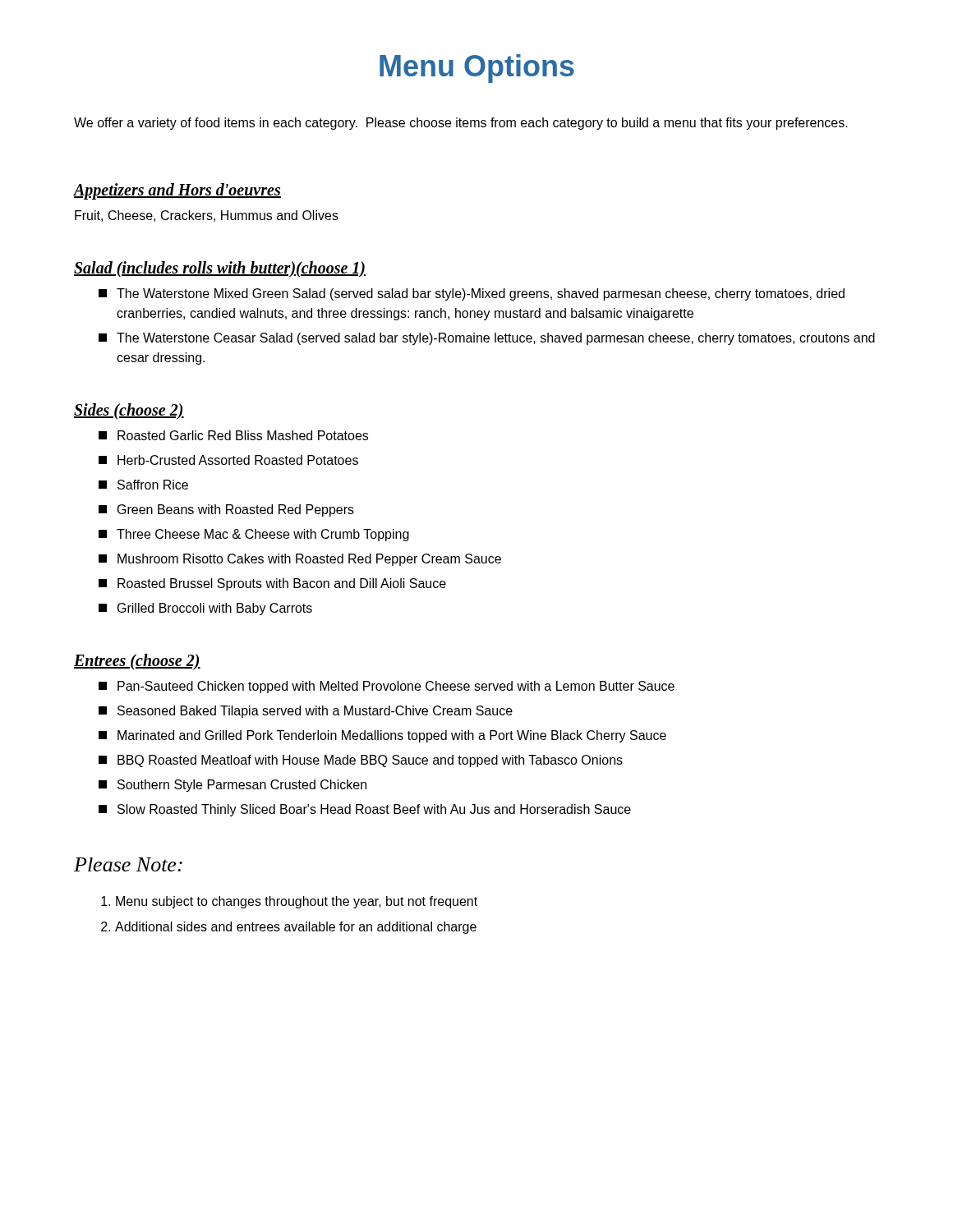
Task: Point to the block starting "BBQ Roasted Meatloaf with House Made BBQ"
Action: pyautogui.click(x=489, y=761)
